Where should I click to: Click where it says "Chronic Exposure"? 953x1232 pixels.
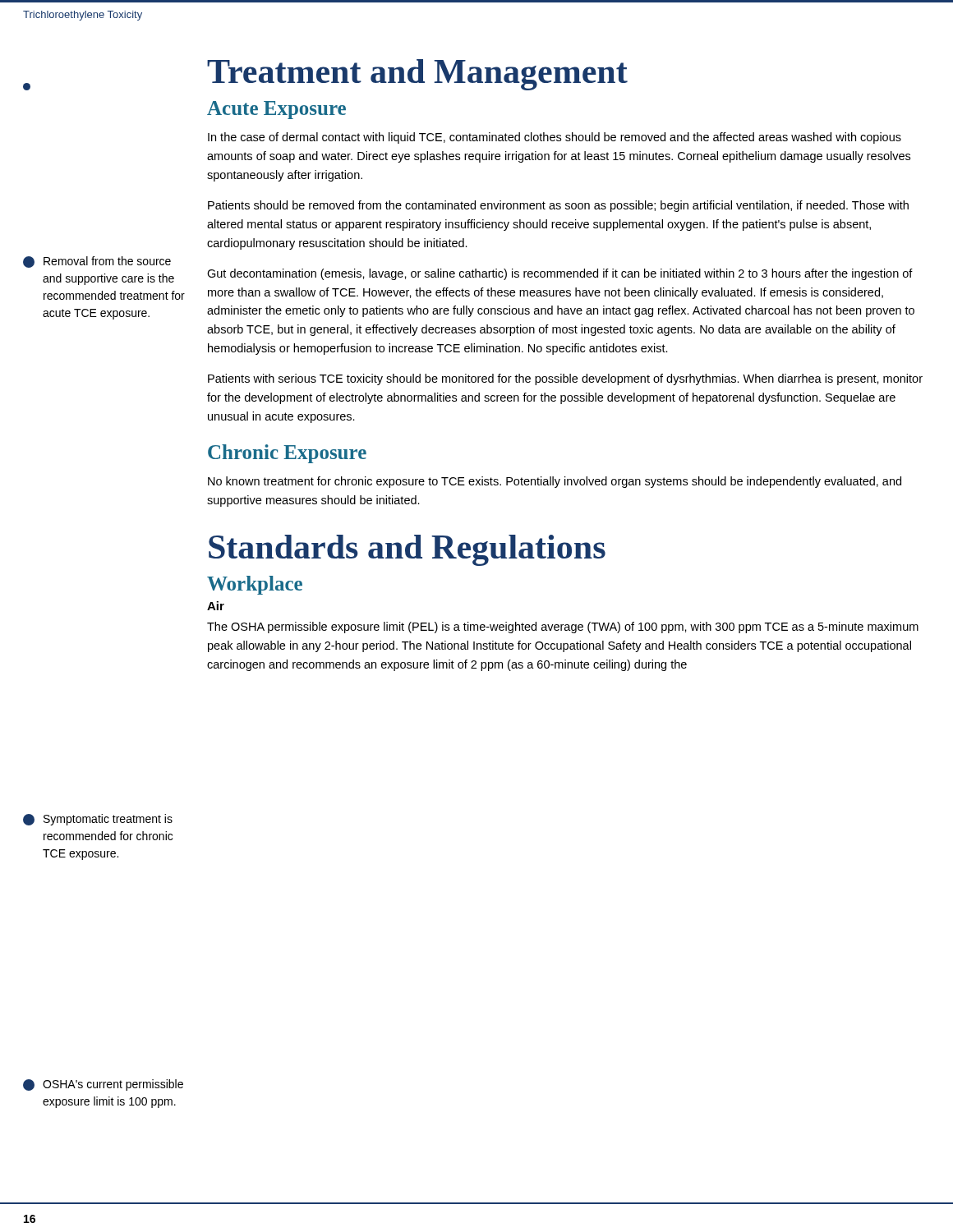(287, 452)
